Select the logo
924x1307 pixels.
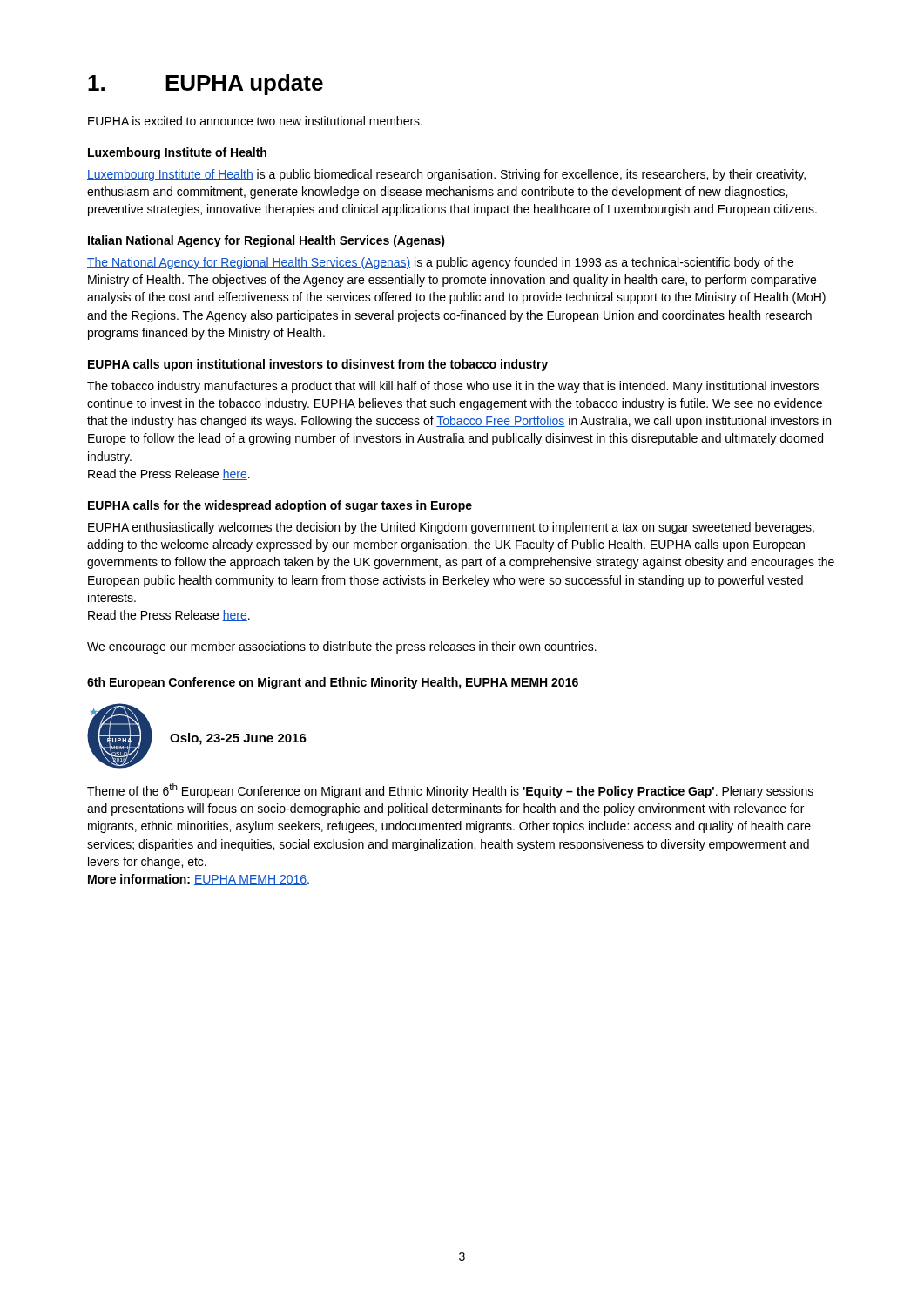tap(120, 737)
